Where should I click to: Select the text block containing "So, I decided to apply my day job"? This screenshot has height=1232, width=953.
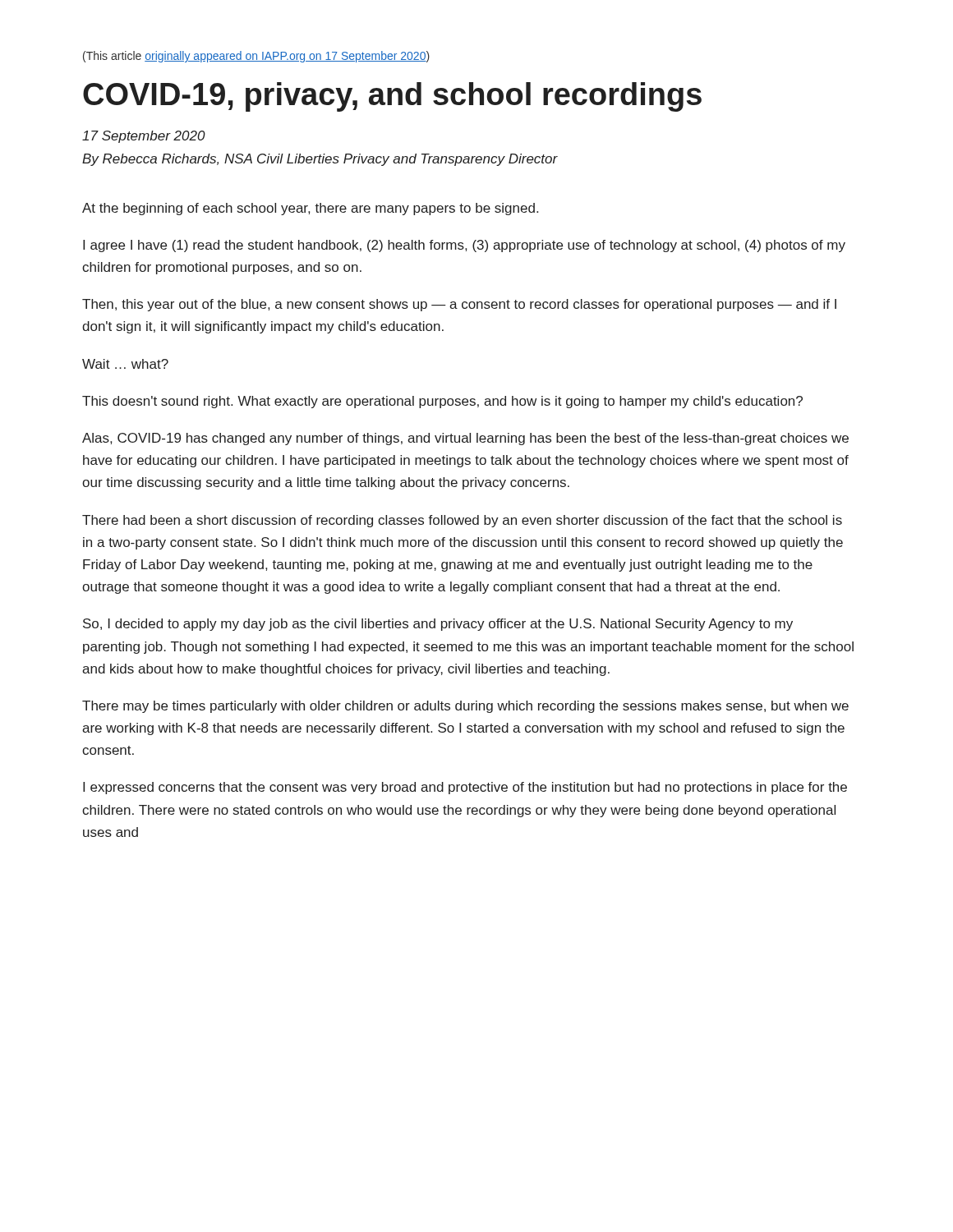(x=468, y=646)
